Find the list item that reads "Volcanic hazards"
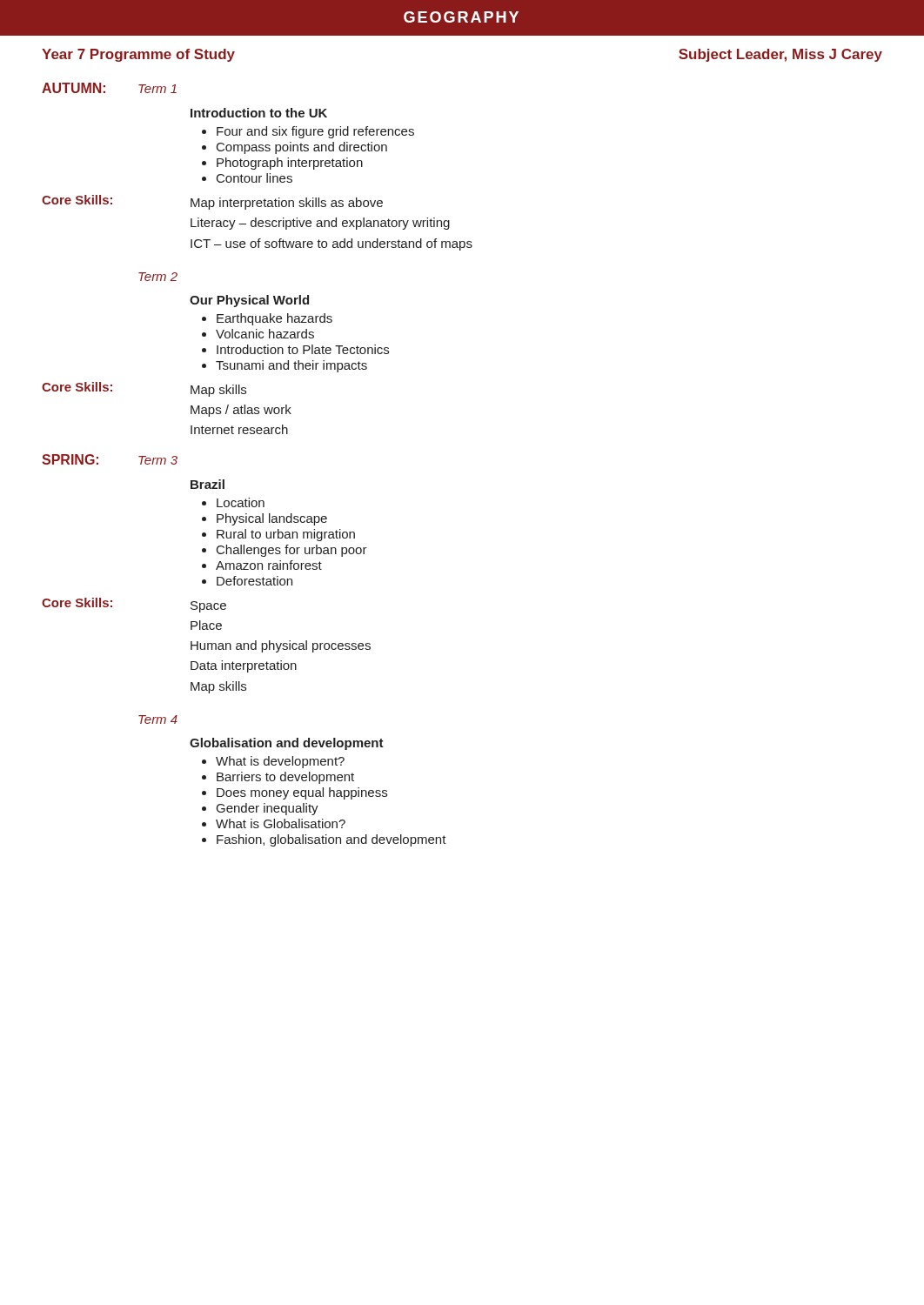 tap(265, 333)
